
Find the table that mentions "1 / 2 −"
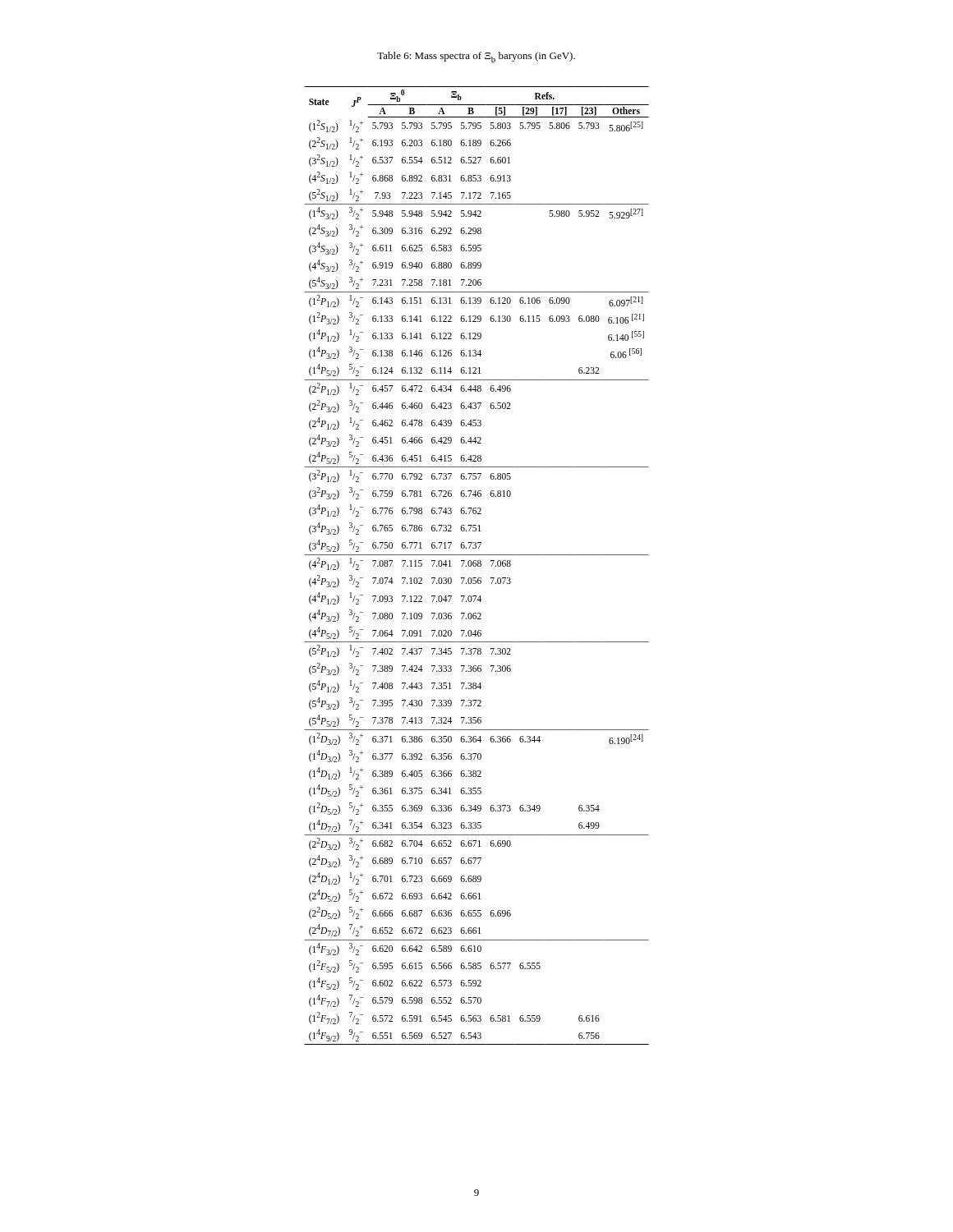point(476,566)
